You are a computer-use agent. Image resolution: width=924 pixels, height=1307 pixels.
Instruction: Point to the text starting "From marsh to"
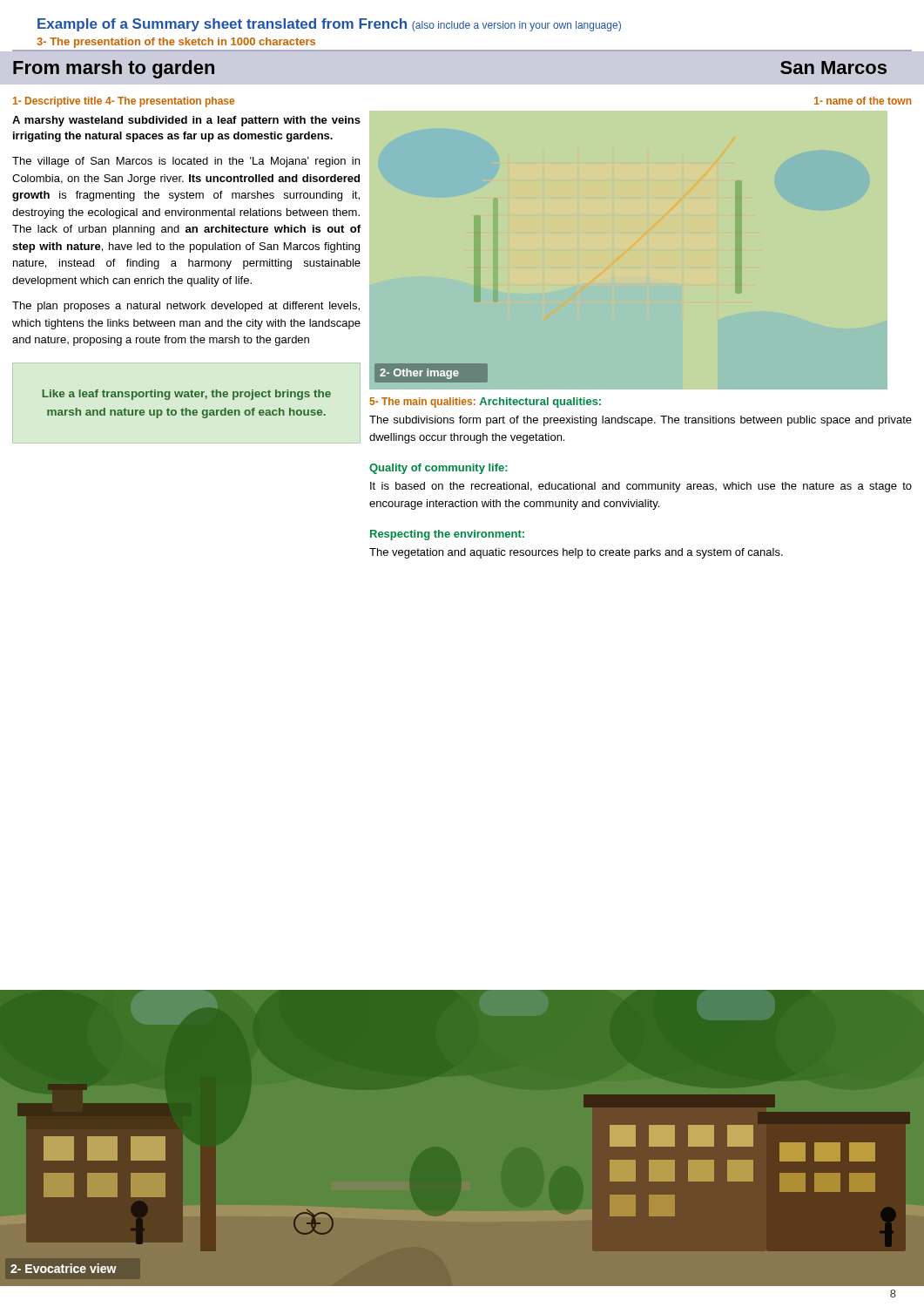115,69
